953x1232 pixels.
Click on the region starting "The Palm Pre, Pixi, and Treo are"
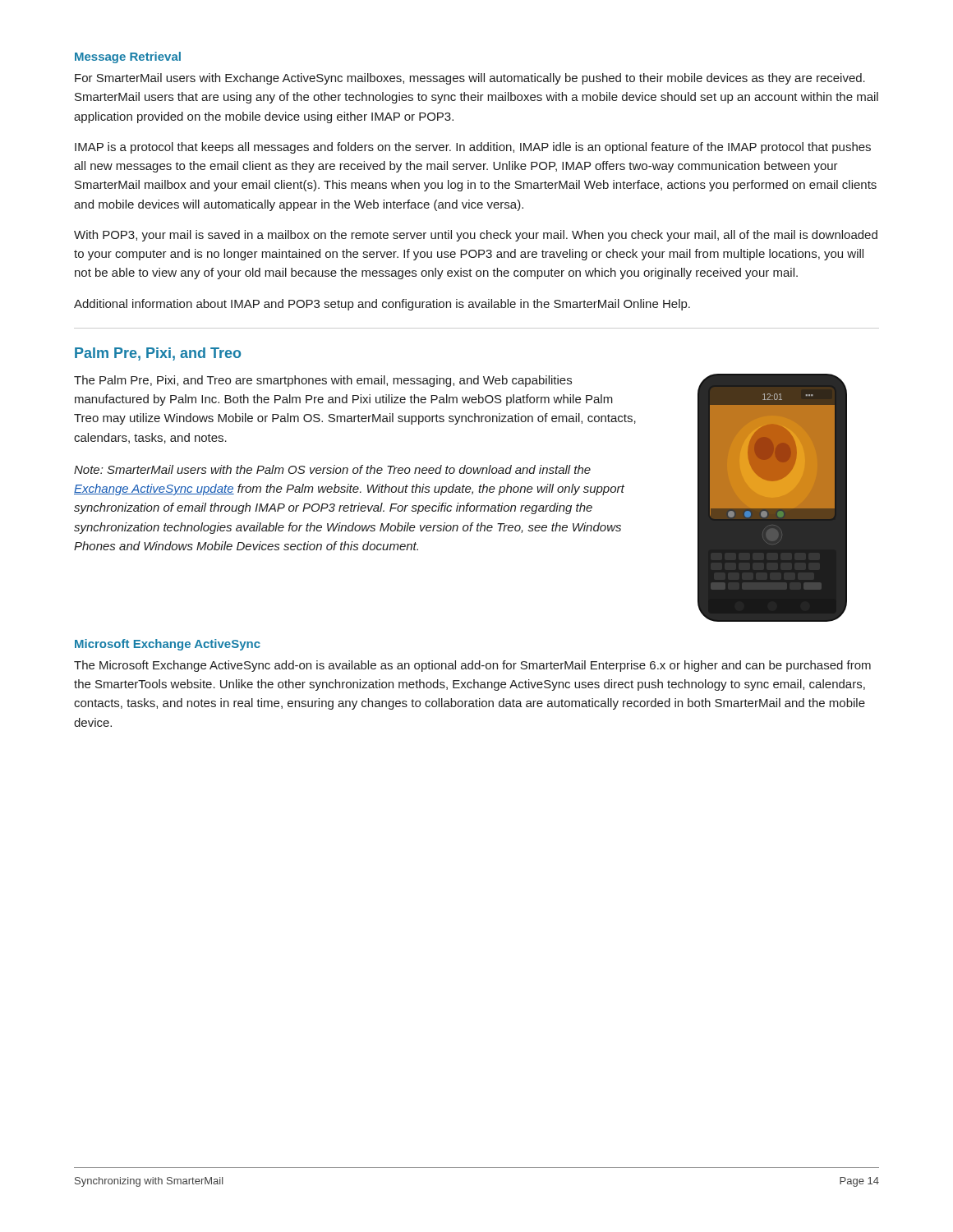(x=355, y=408)
